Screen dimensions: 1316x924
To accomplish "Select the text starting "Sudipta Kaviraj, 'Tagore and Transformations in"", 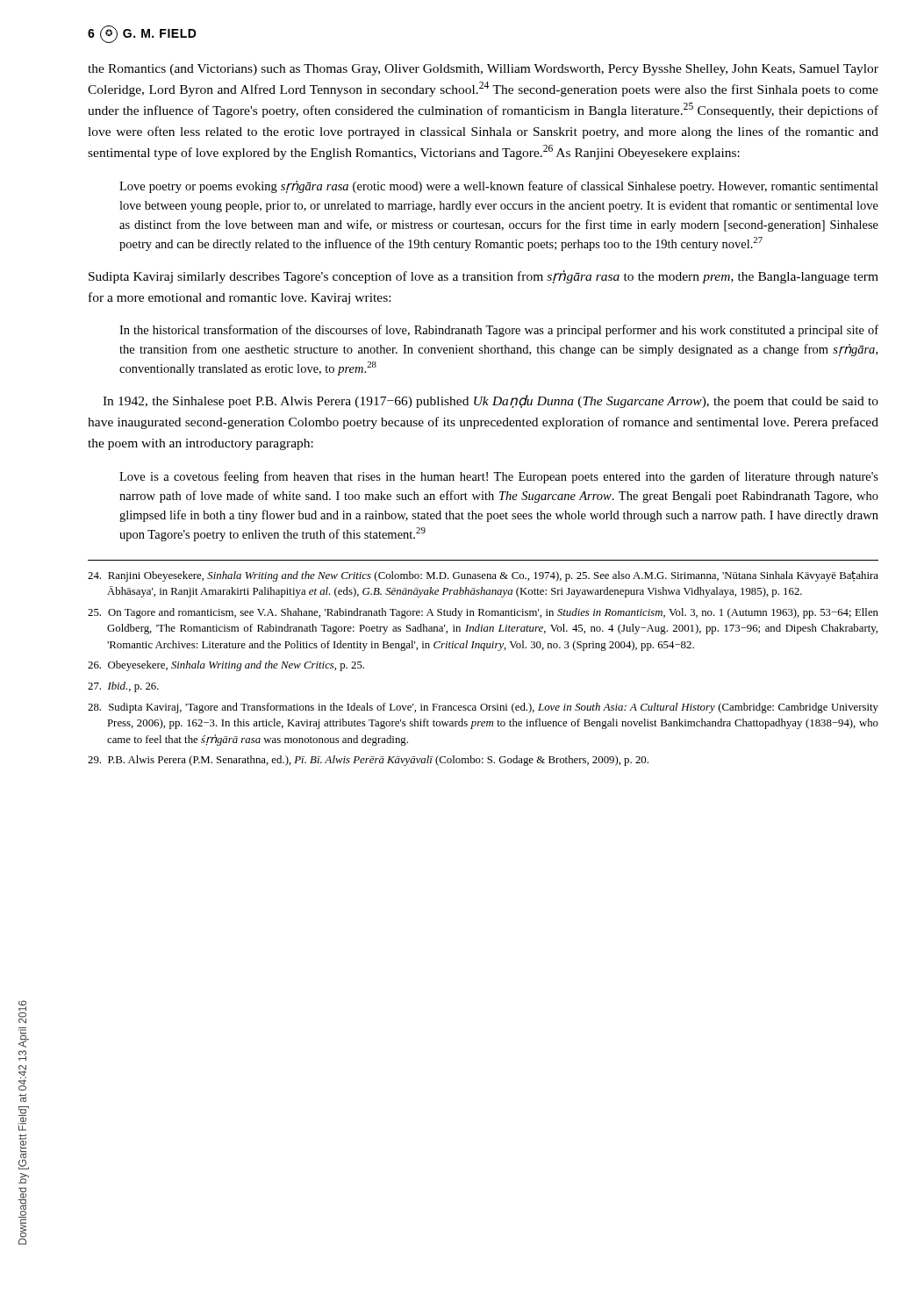I will (x=483, y=723).
